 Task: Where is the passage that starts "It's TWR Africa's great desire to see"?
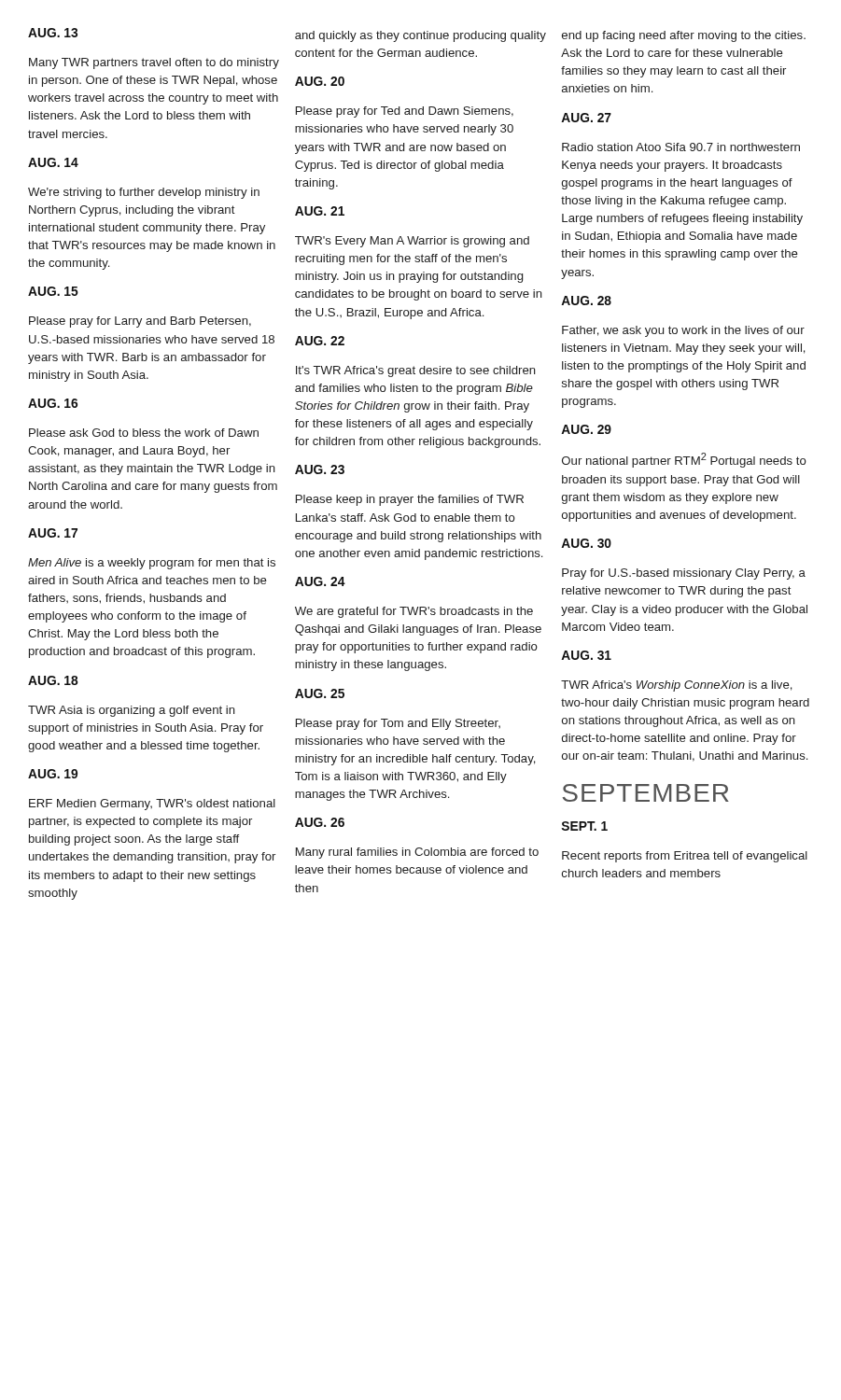(x=421, y=406)
